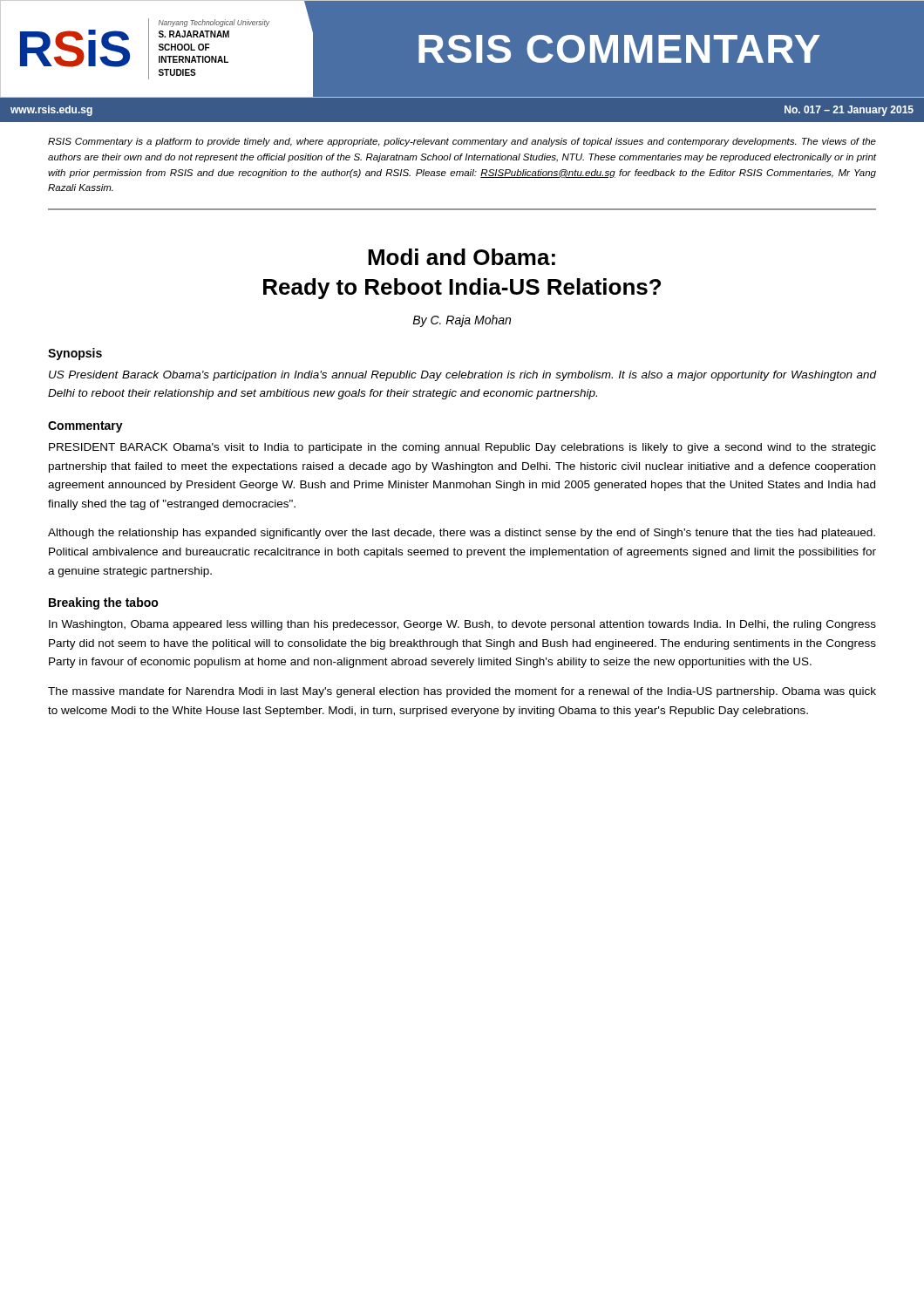Viewport: 924px width, 1308px height.
Task: Locate the text block that reads "The massive mandate for"
Action: (x=462, y=700)
